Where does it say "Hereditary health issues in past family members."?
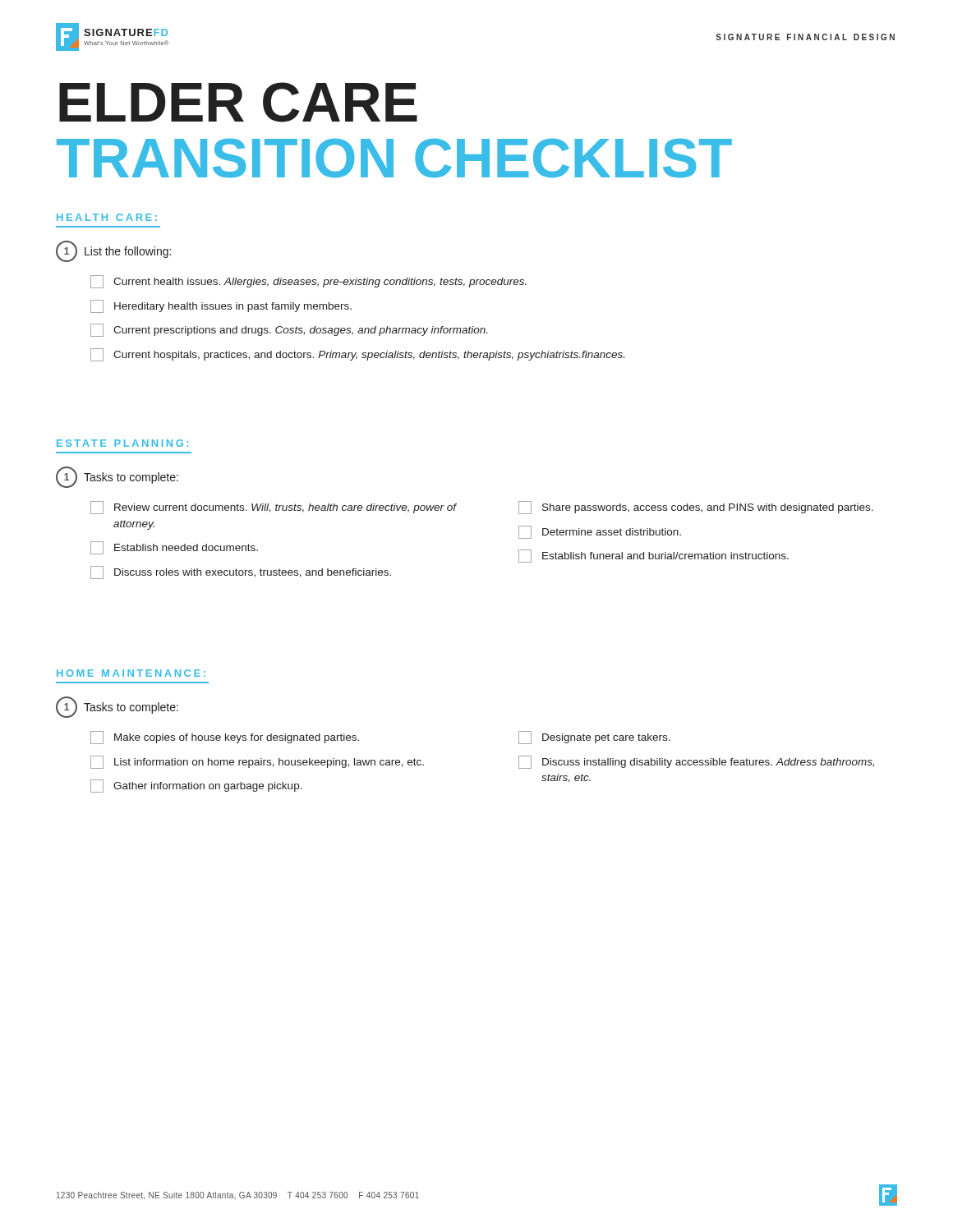The width and height of the screenshot is (953, 1232). point(221,306)
